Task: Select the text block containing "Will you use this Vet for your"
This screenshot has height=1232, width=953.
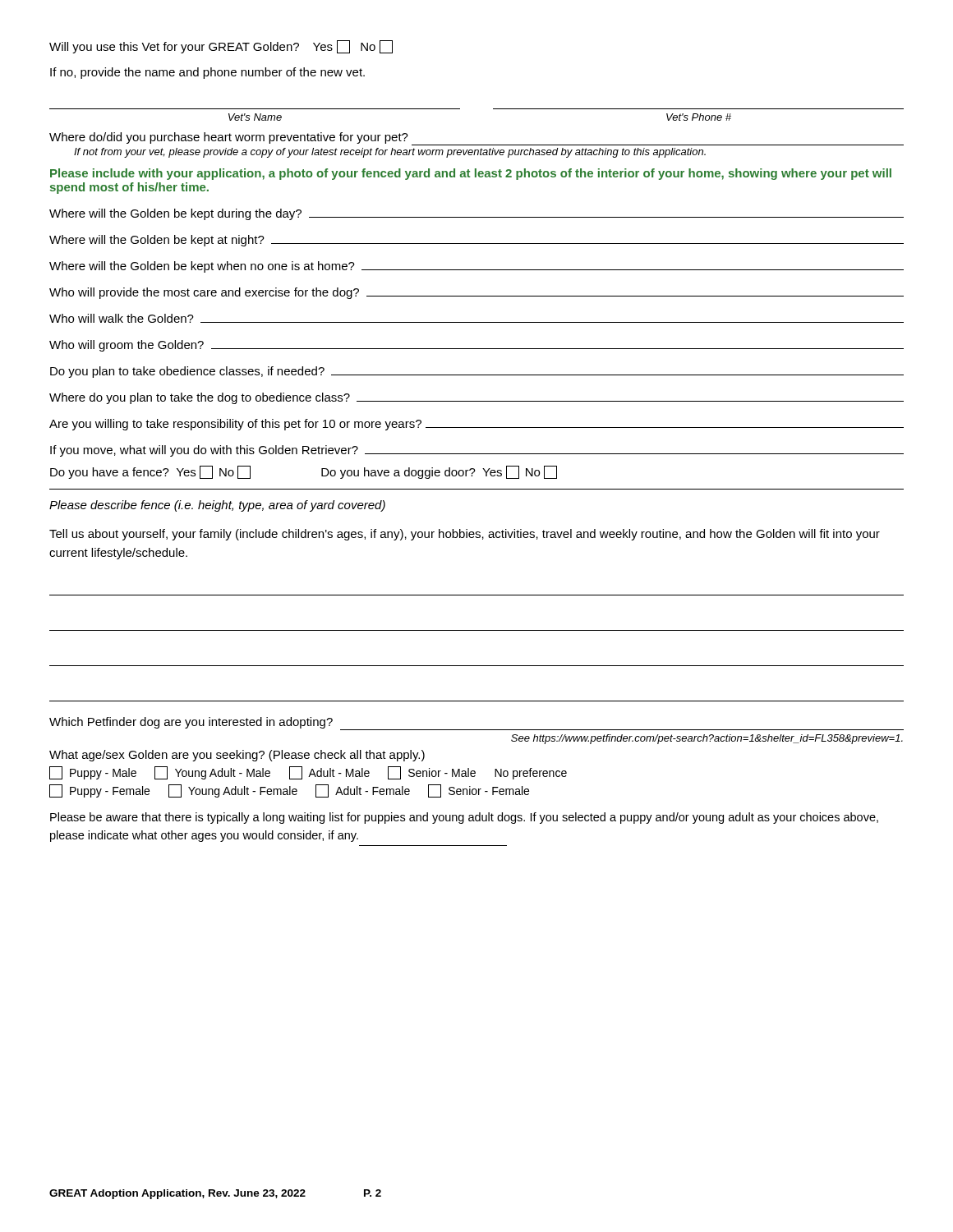Action: tap(222, 46)
